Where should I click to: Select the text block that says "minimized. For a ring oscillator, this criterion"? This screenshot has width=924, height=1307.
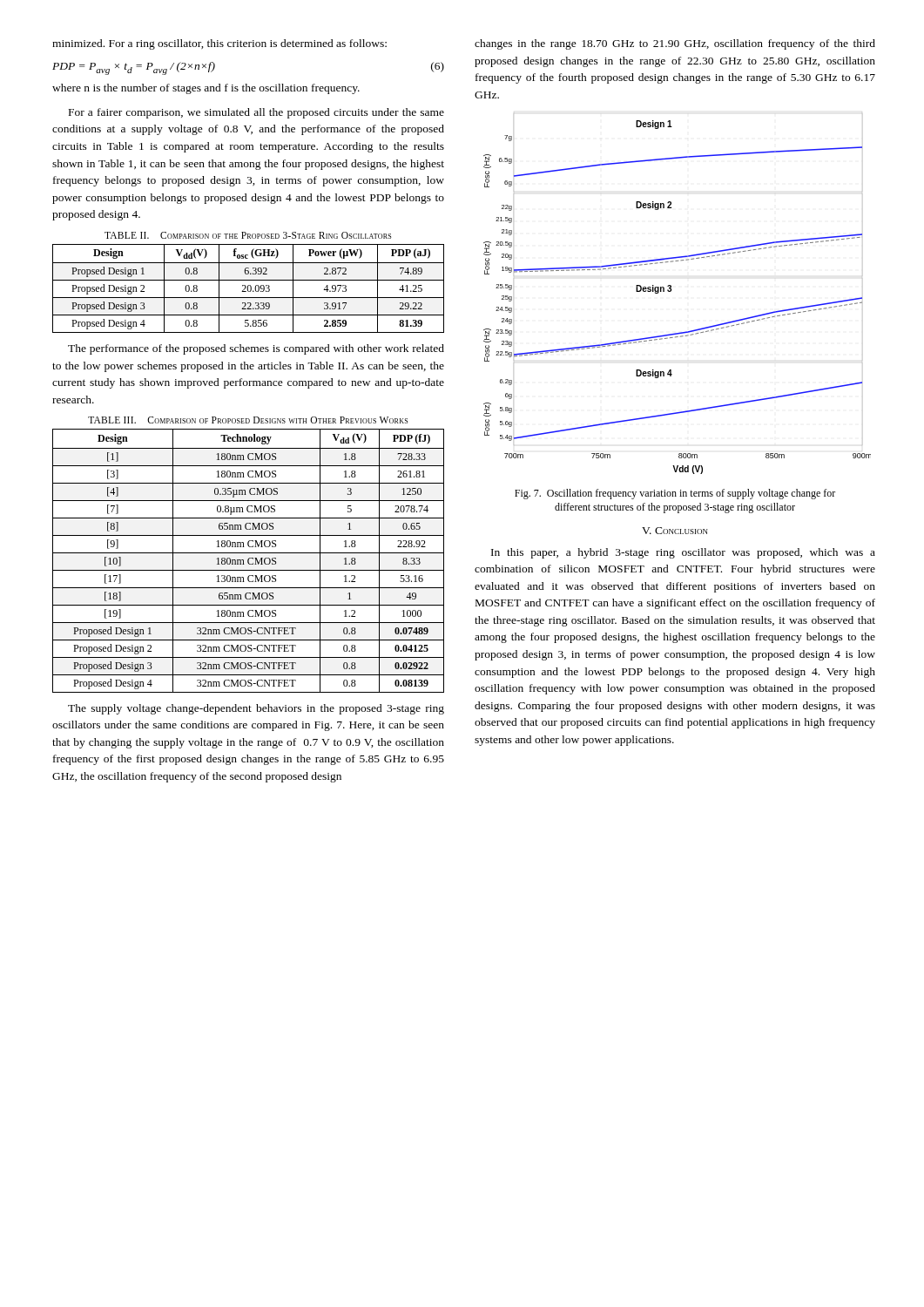(220, 43)
